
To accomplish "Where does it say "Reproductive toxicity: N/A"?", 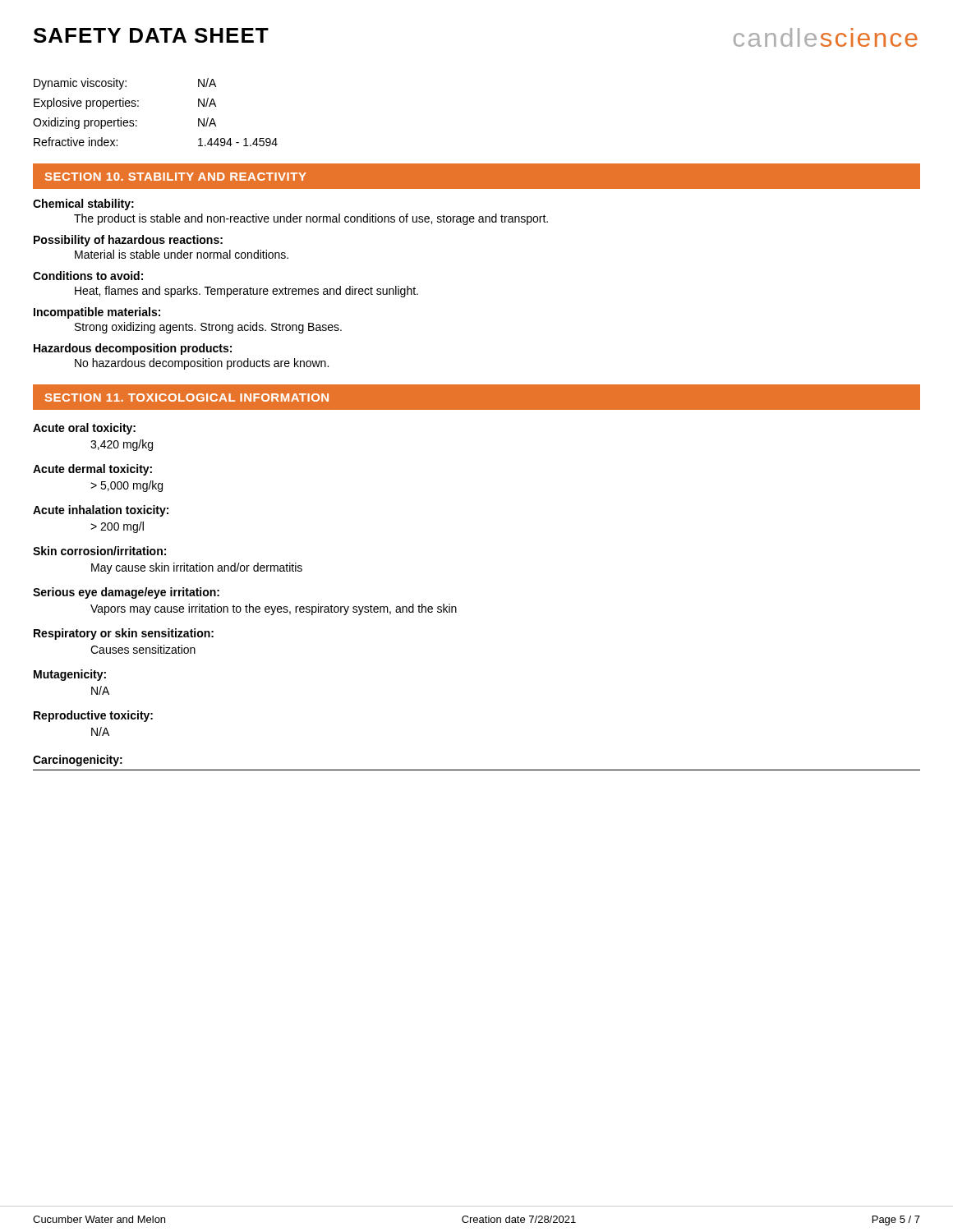I will 93,716.
